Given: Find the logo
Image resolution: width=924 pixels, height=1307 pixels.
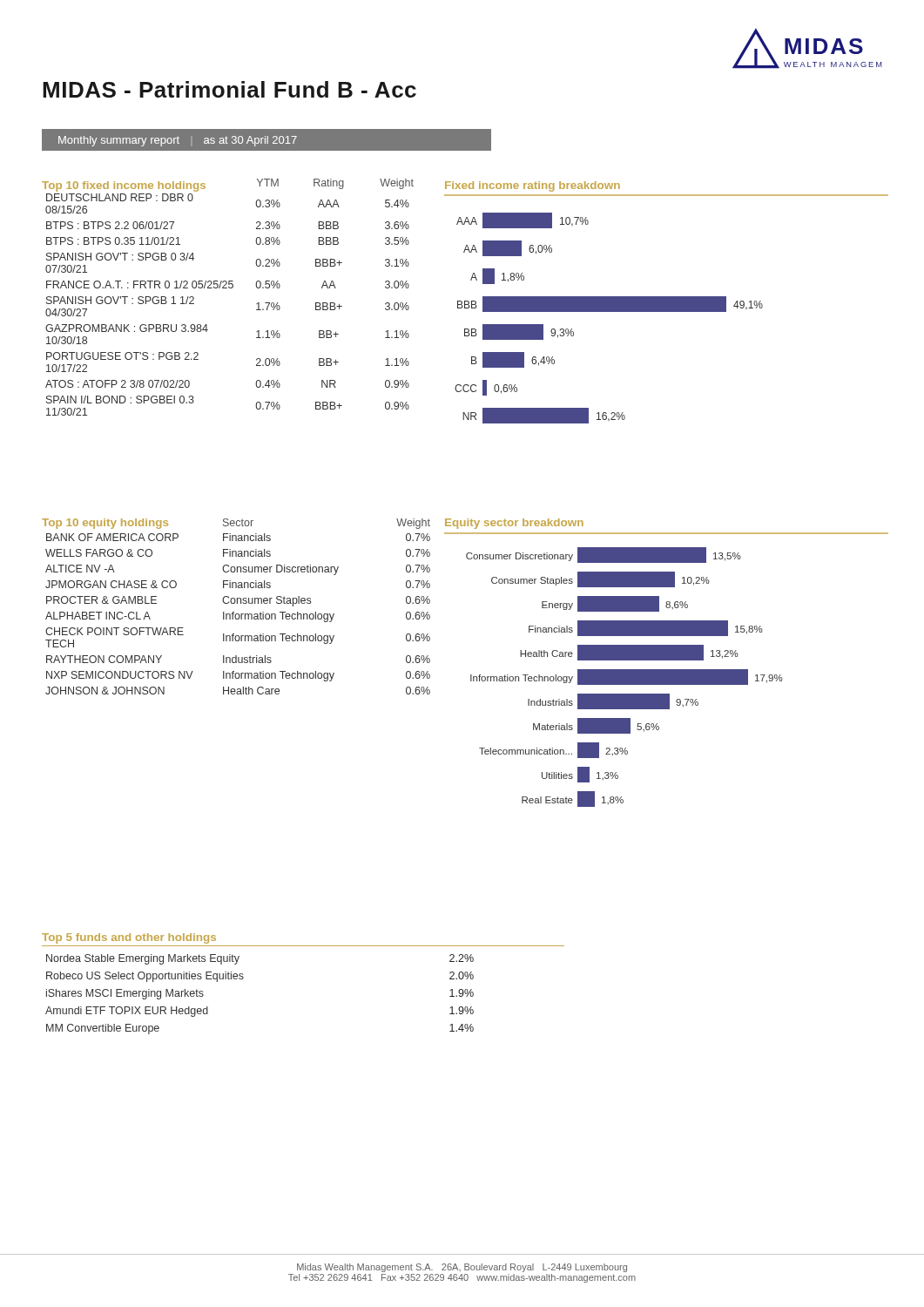Looking at the screenshot, I should click(x=804, y=50).
